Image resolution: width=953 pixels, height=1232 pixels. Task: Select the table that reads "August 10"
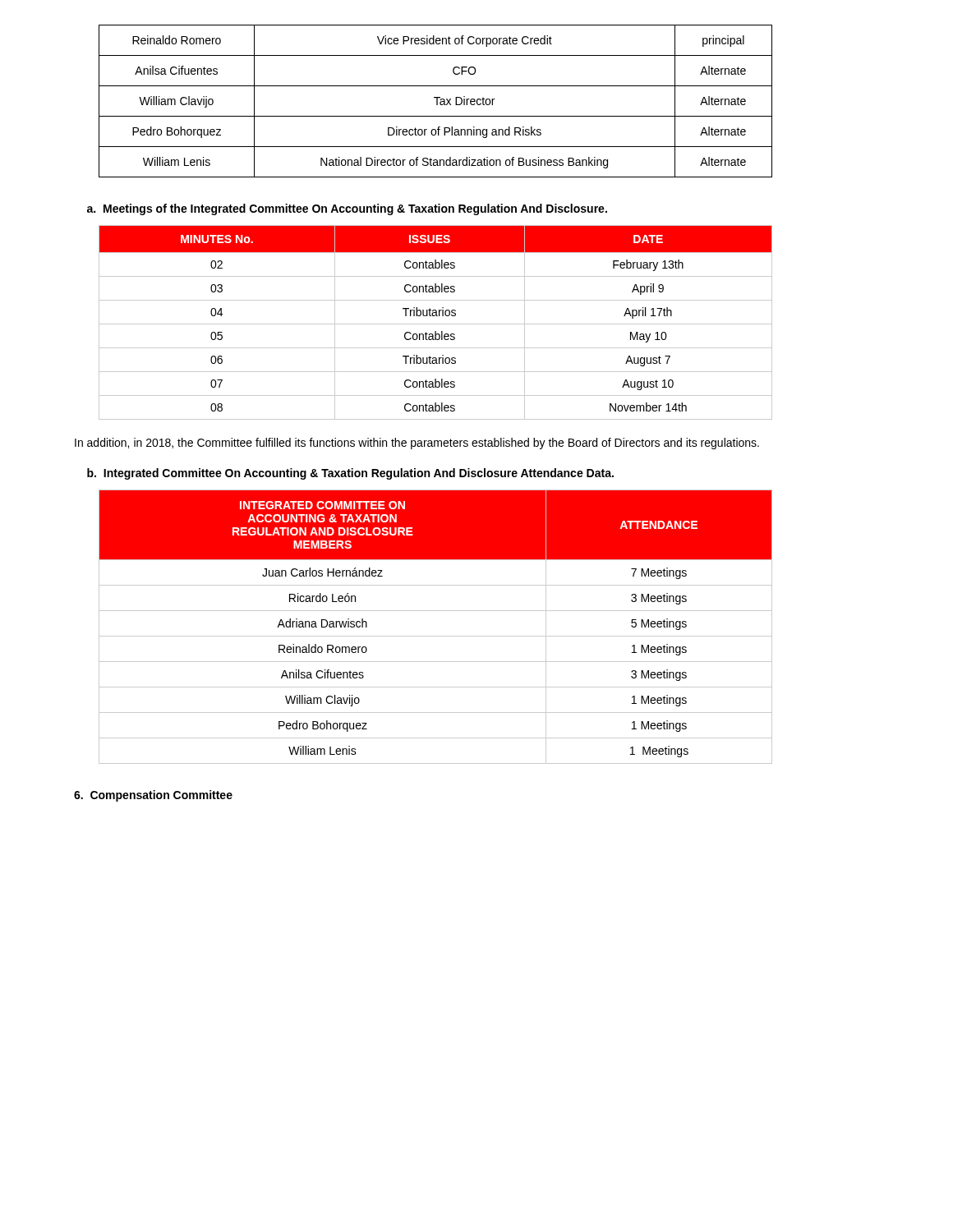pyautogui.click(x=476, y=322)
